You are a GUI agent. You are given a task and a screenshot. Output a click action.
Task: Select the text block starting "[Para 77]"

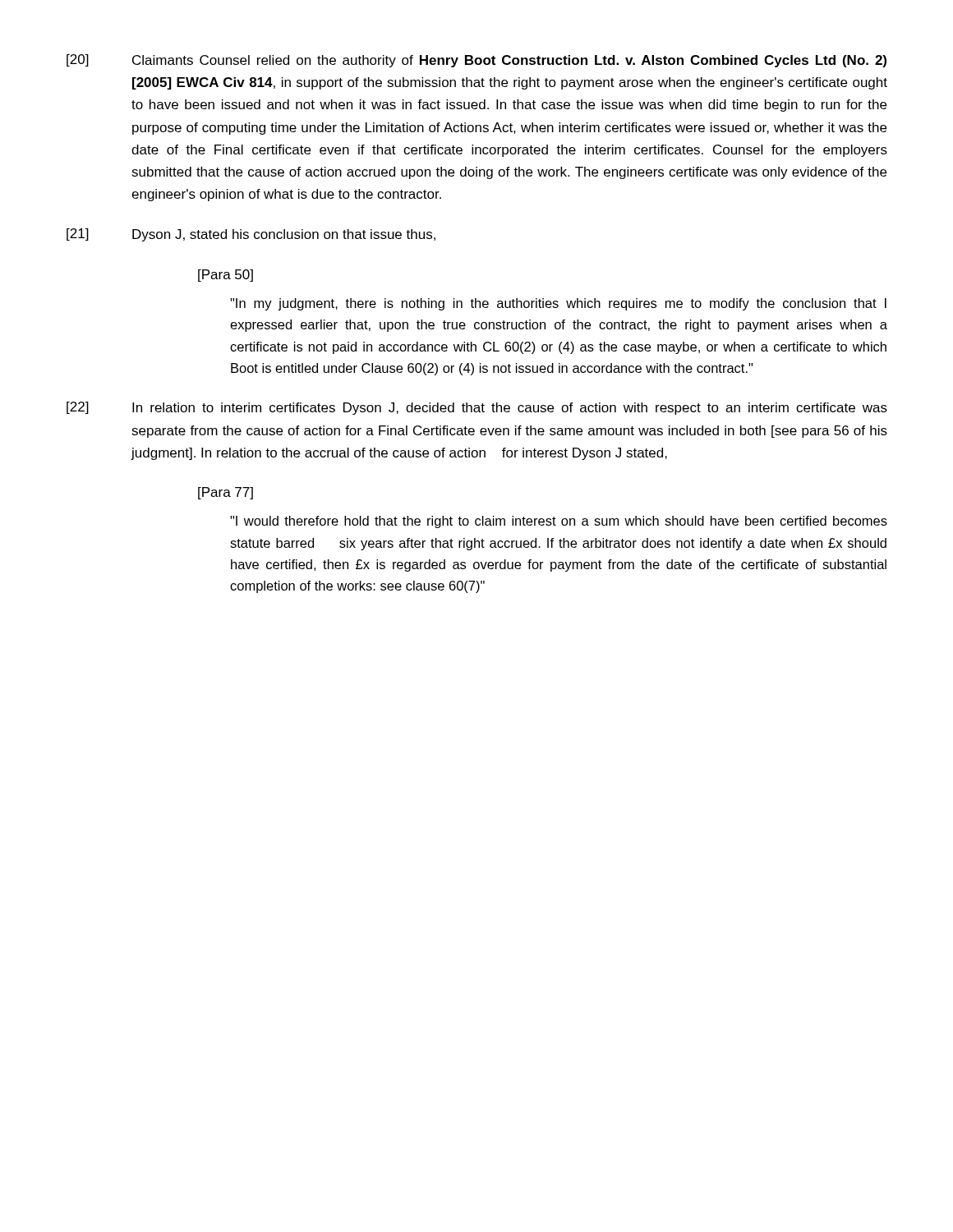[226, 492]
